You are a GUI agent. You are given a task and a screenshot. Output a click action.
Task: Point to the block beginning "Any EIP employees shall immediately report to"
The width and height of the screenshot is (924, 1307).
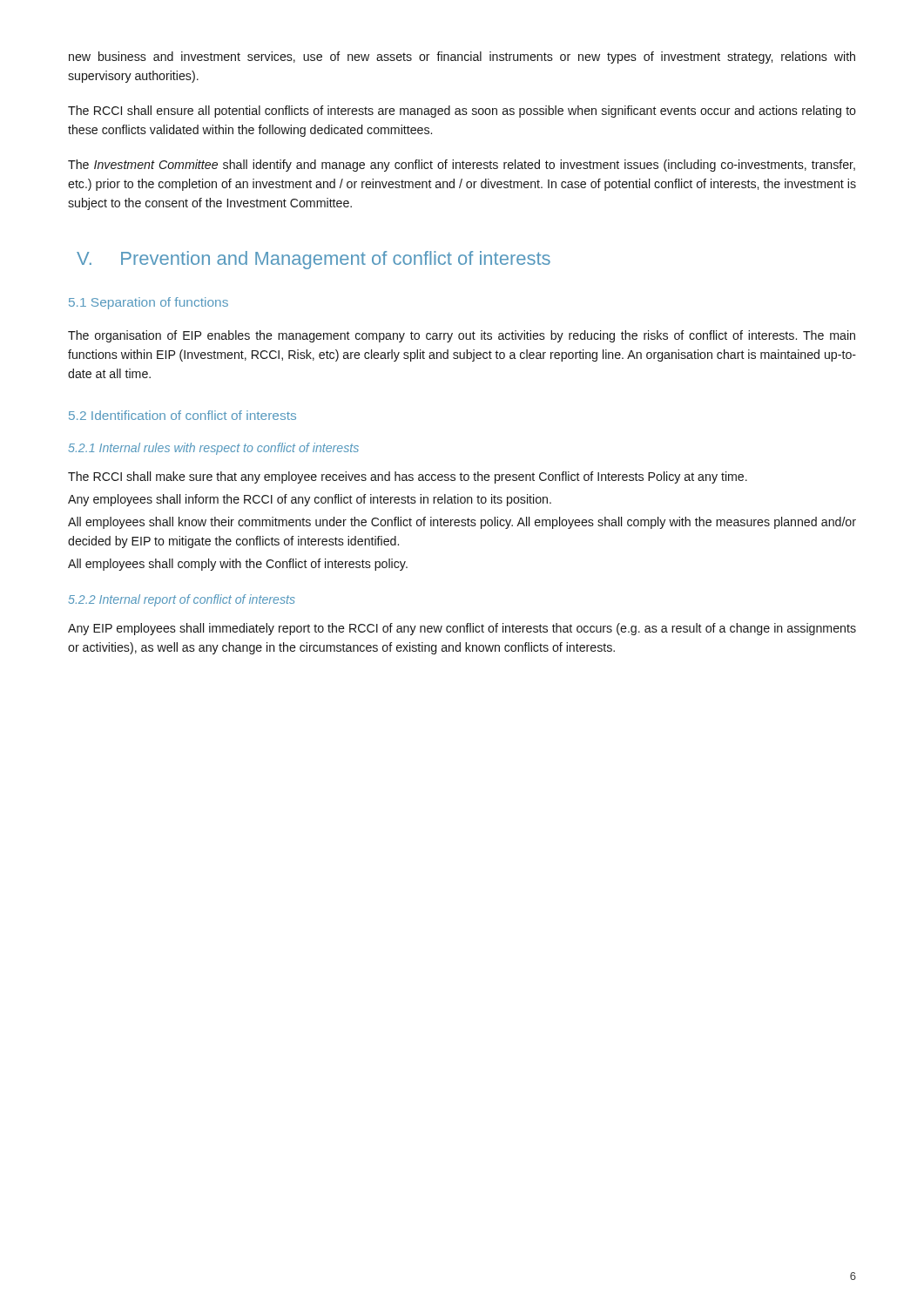click(x=462, y=638)
